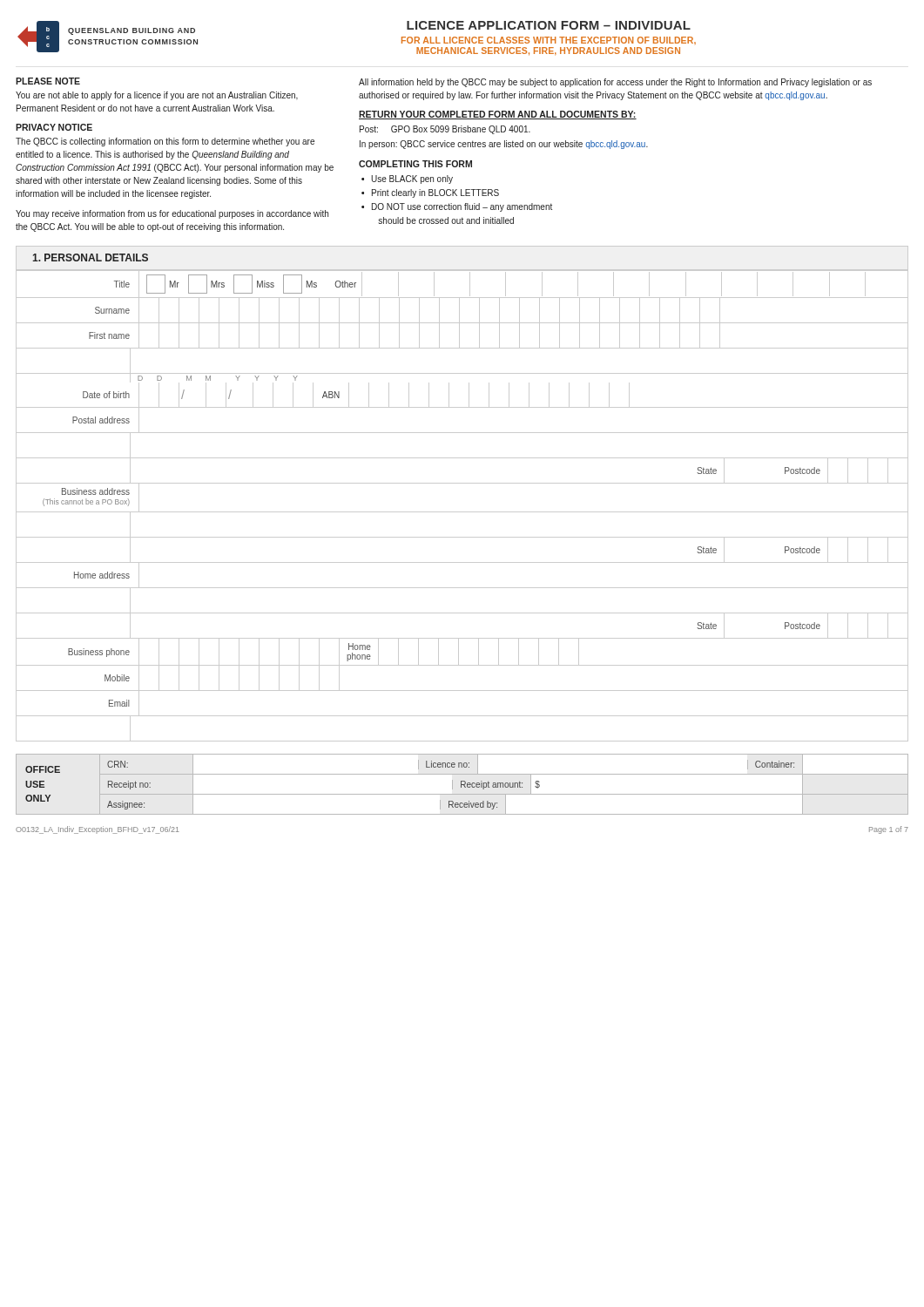This screenshot has width=924, height=1307.
Task: Where does it say "PRIVACY NOTICE"?
Action: [54, 127]
